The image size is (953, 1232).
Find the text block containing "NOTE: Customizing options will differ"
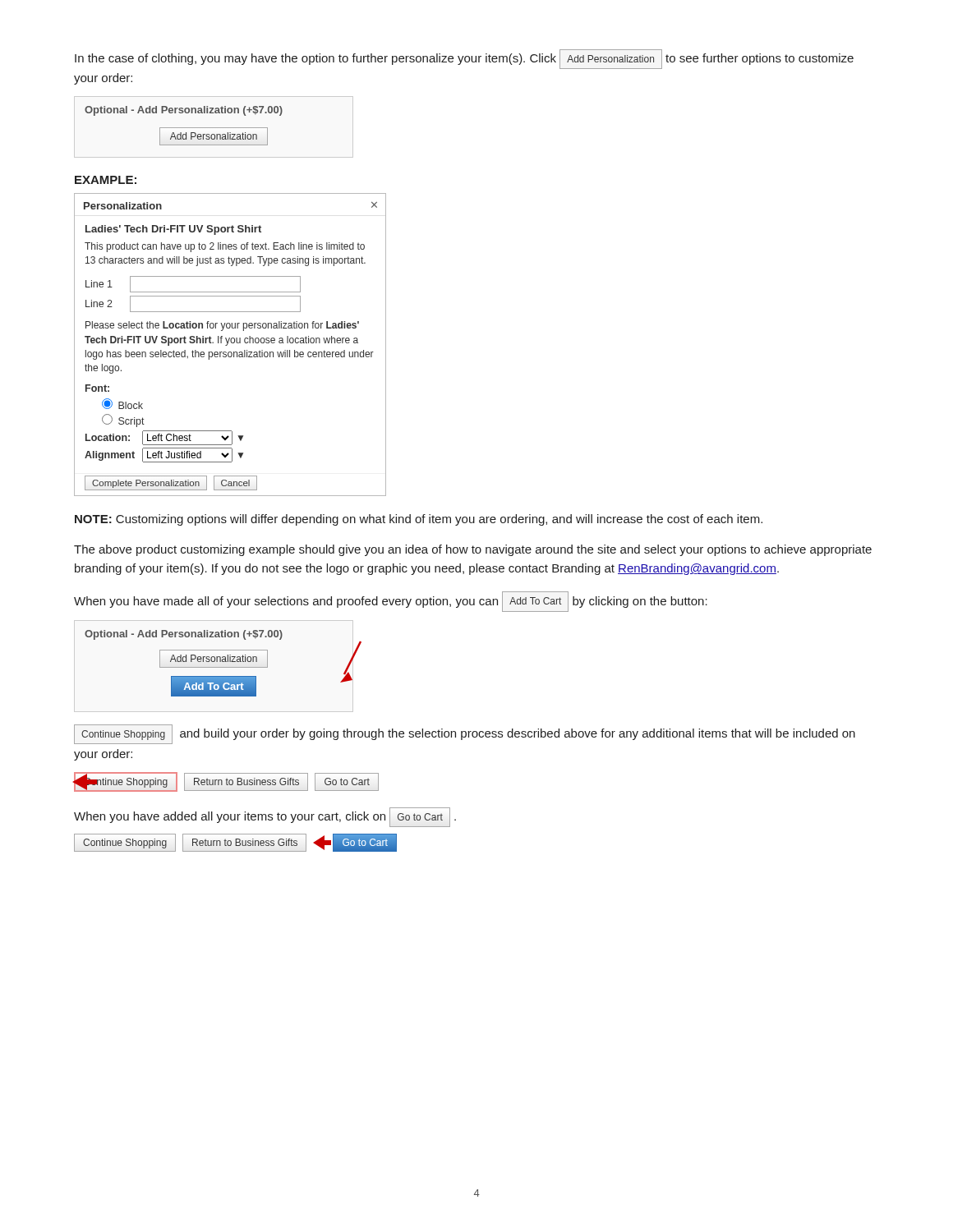pyautogui.click(x=419, y=519)
